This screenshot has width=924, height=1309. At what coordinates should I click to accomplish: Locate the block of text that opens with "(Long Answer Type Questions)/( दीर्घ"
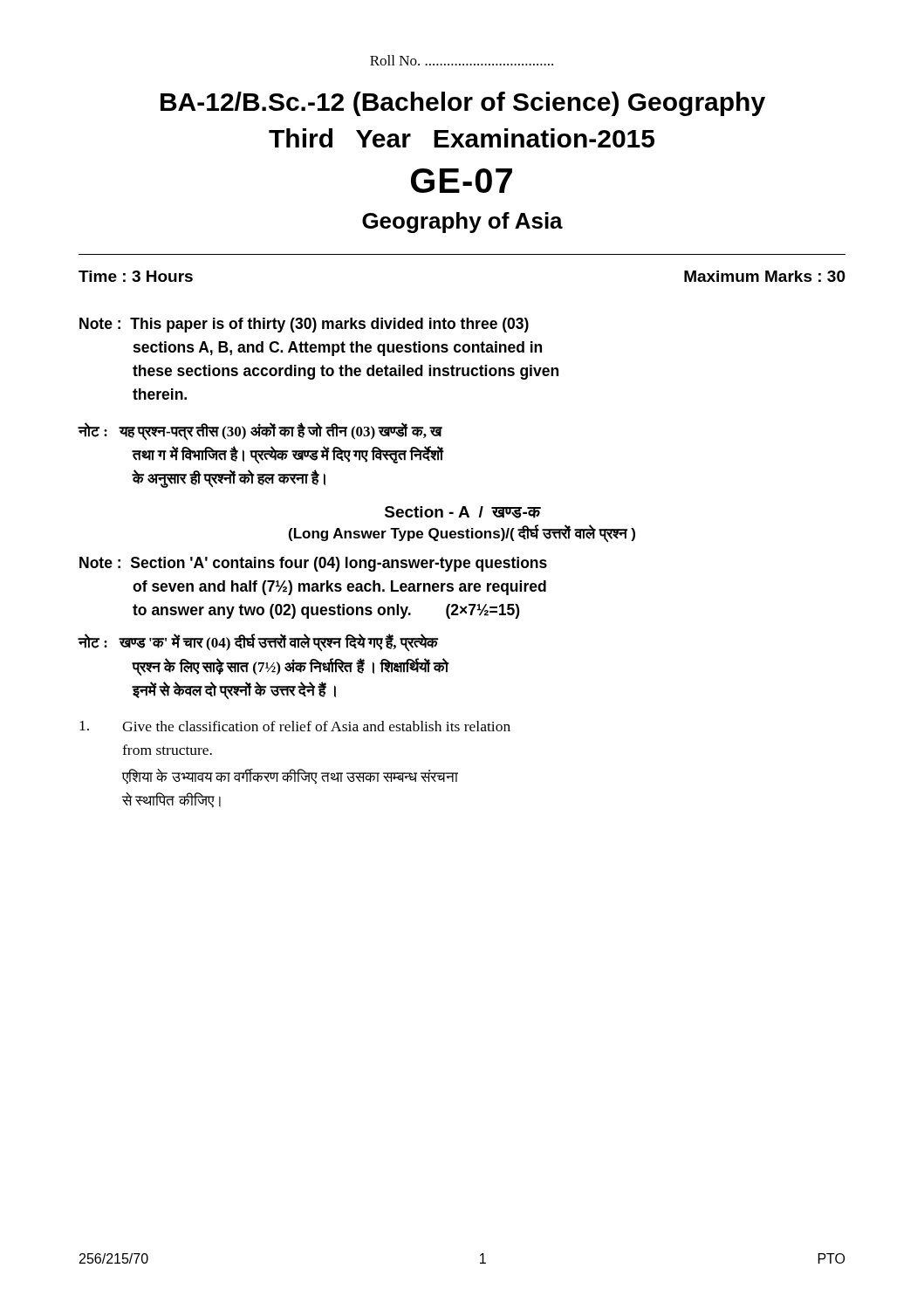pos(462,534)
